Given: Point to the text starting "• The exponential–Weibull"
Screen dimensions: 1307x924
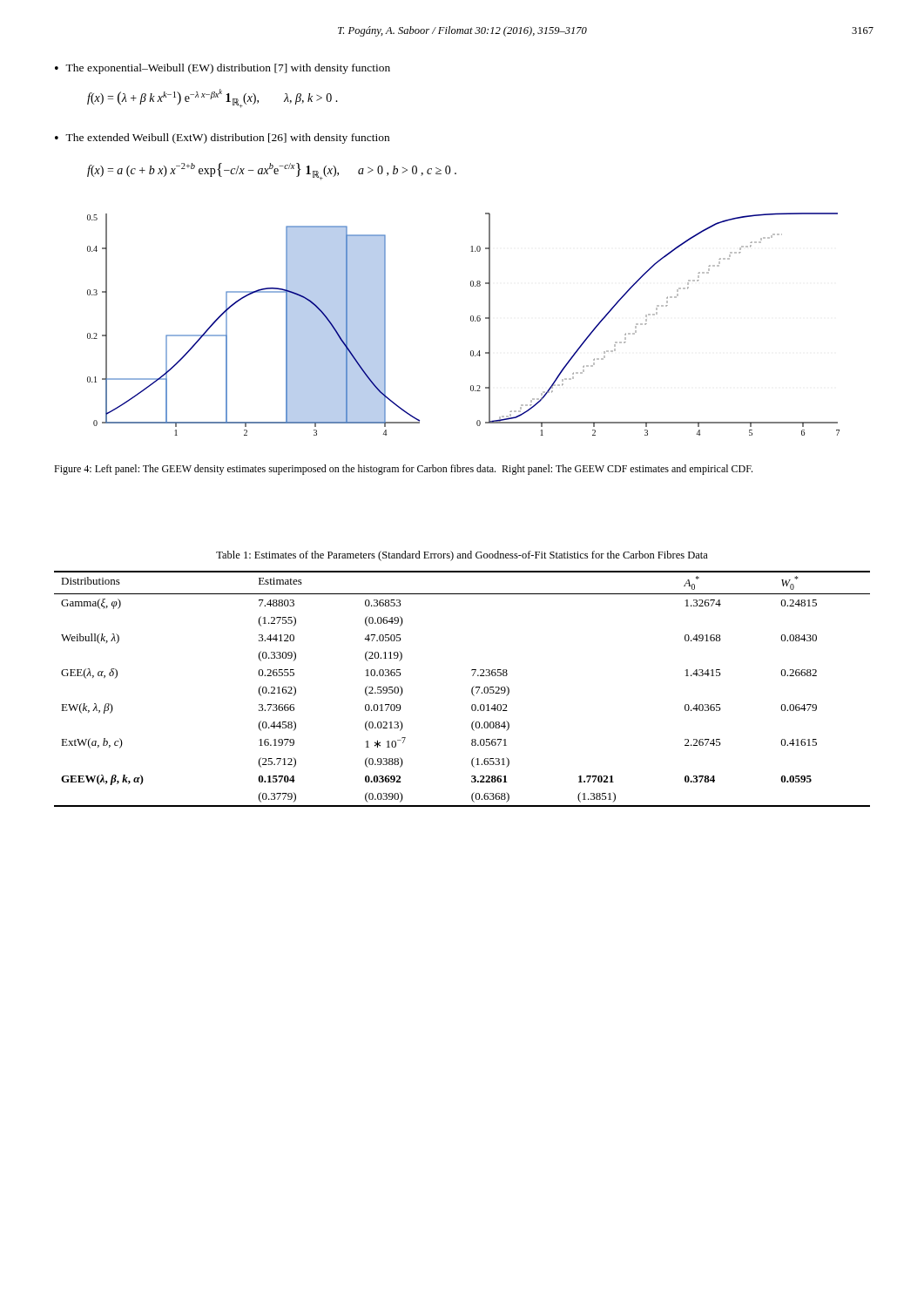Looking at the screenshot, I should 222,69.
